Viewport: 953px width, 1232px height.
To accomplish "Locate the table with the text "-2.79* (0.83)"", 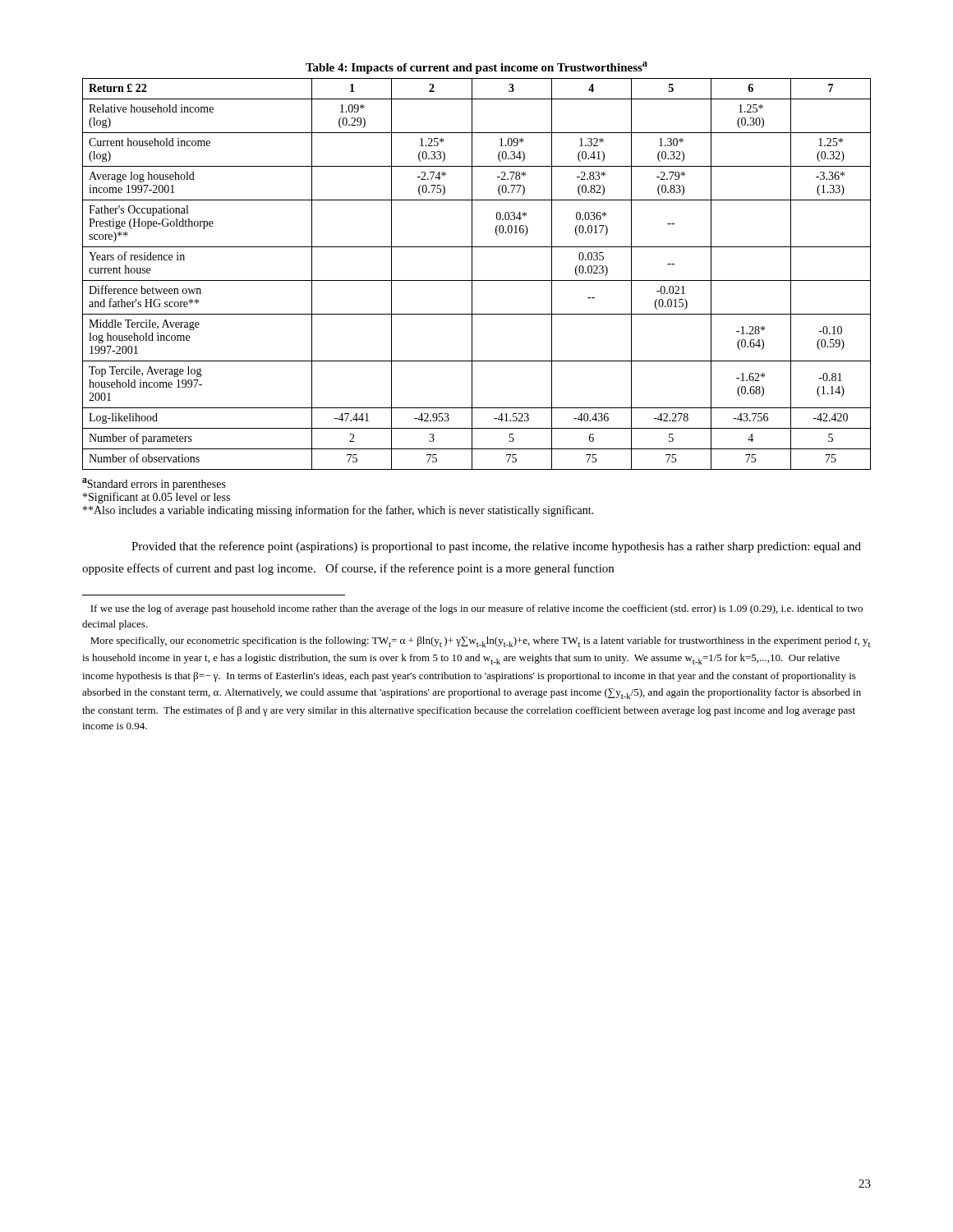I will [x=476, y=274].
